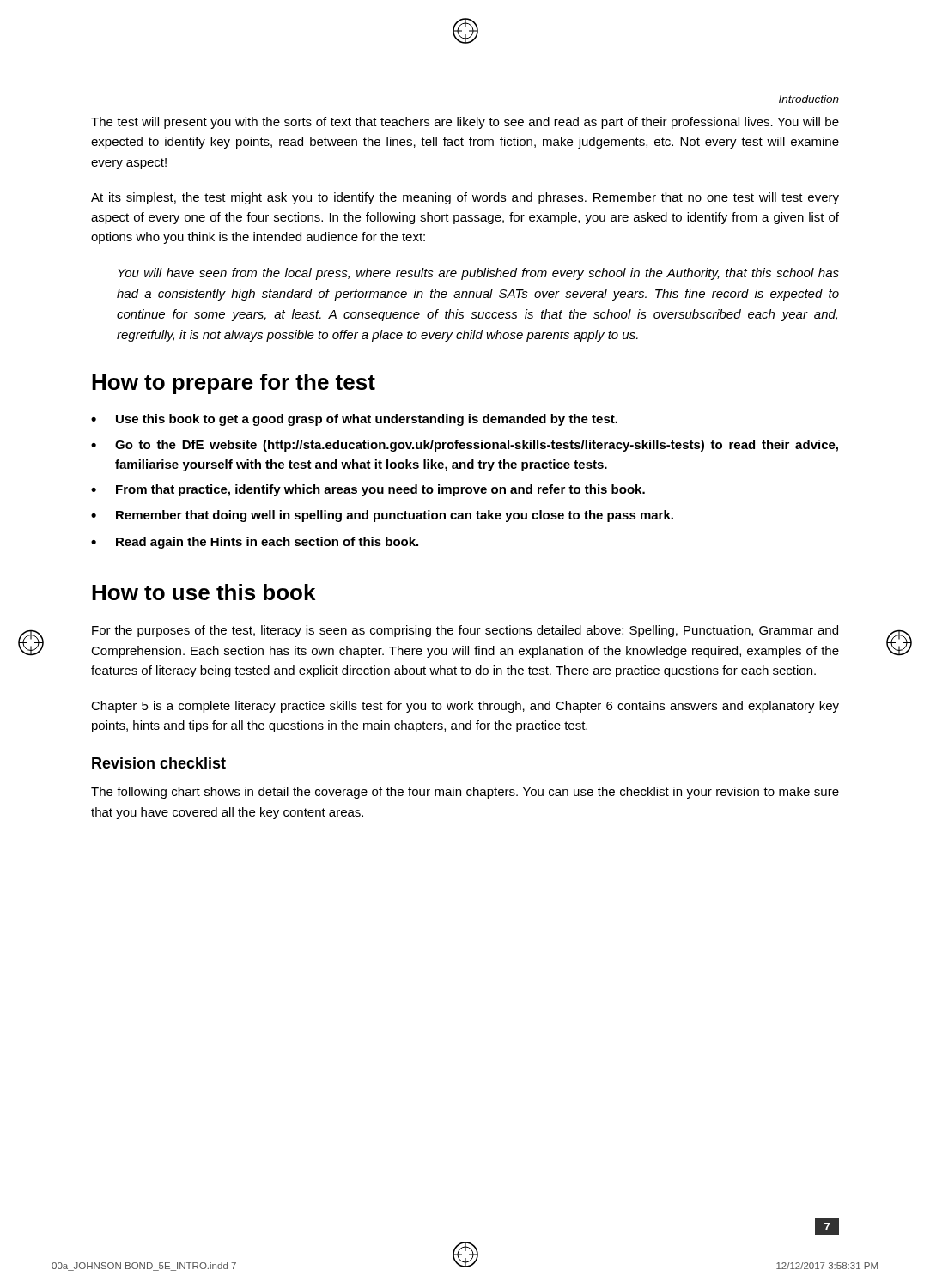Click on the block starting "How to prepare for the test"
The width and height of the screenshot is (930, 1288).
click(x=233, y=382)
